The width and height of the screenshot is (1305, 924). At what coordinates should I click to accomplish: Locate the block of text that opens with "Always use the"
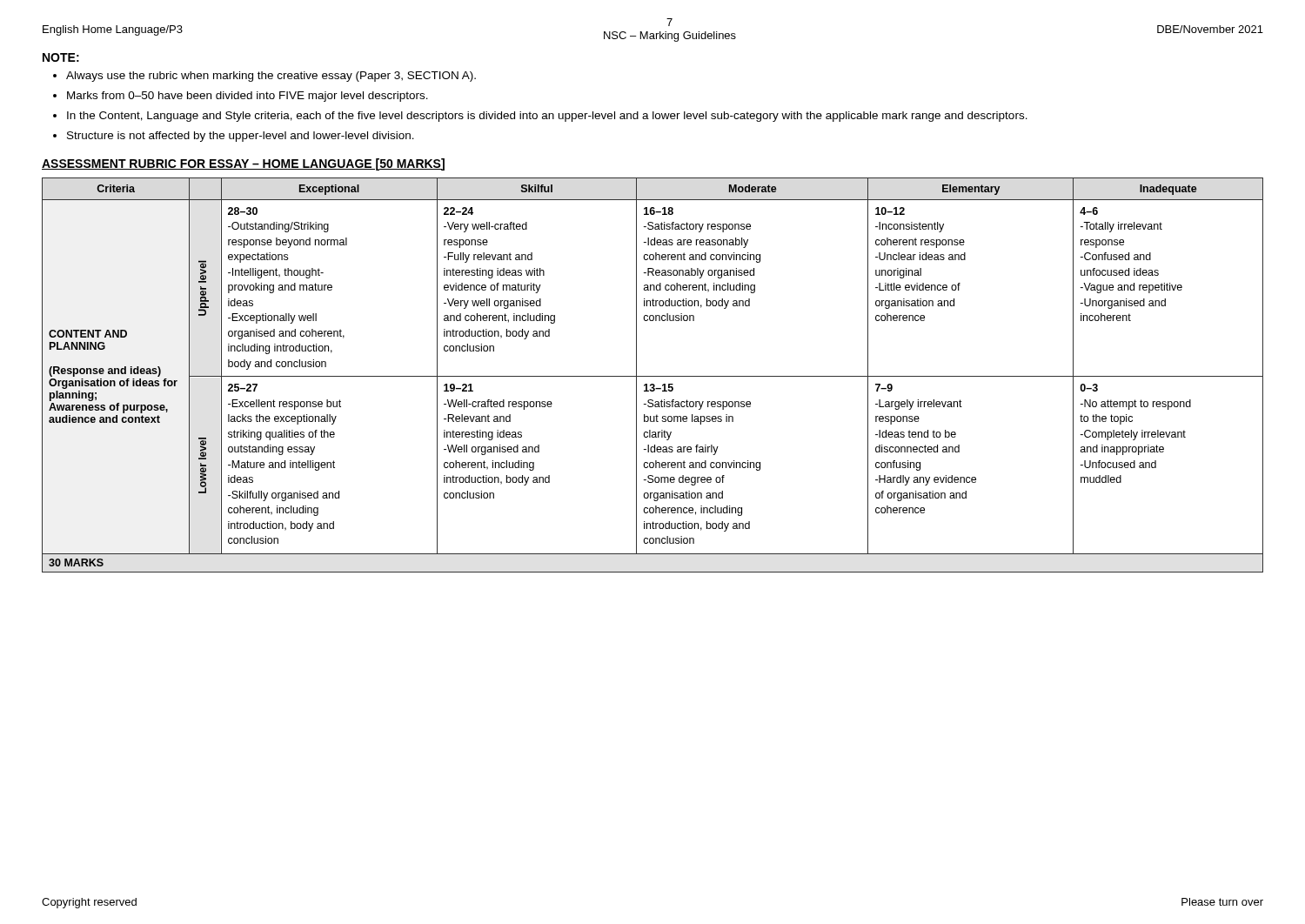271,75
